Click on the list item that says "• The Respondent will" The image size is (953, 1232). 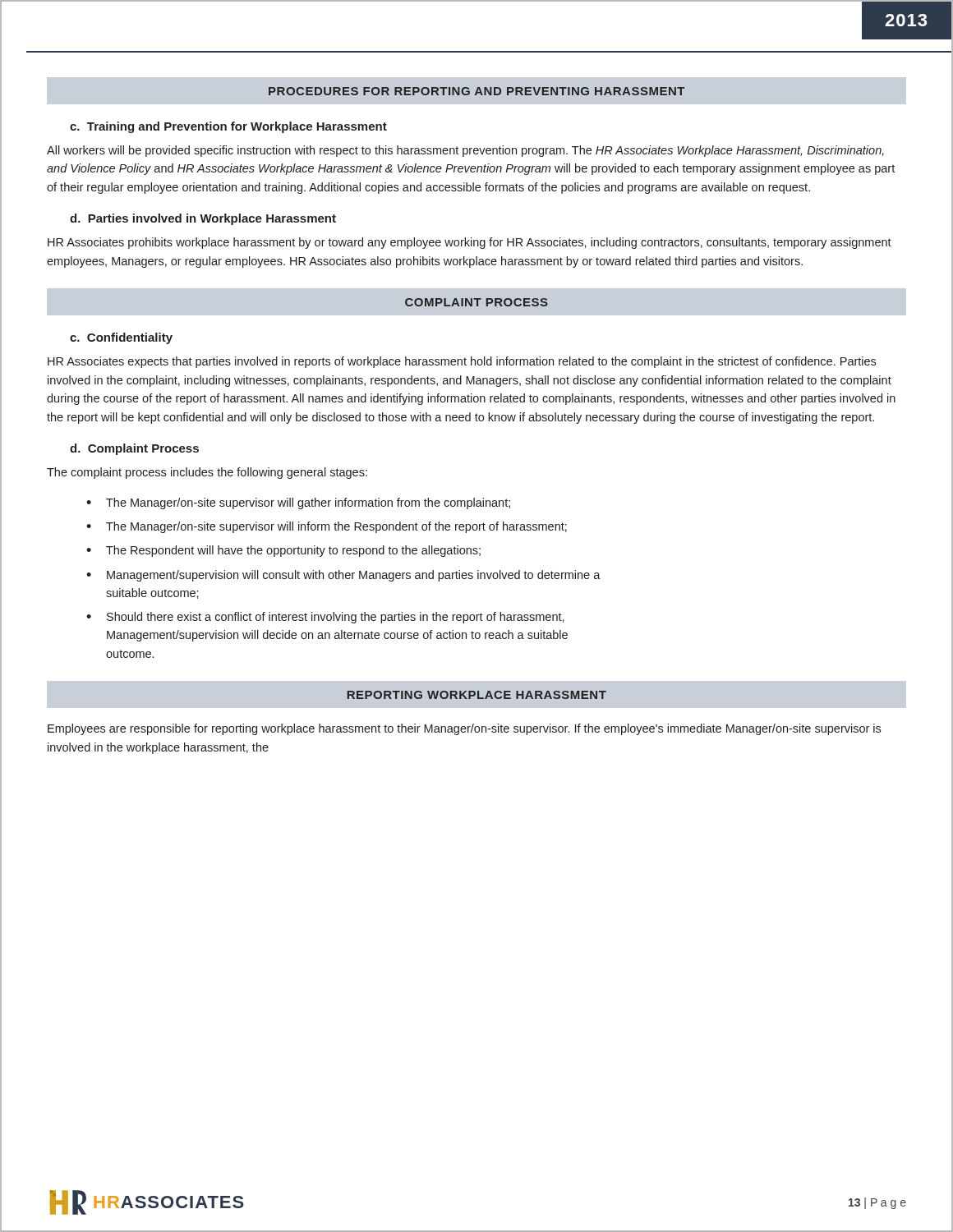[284, 551]
